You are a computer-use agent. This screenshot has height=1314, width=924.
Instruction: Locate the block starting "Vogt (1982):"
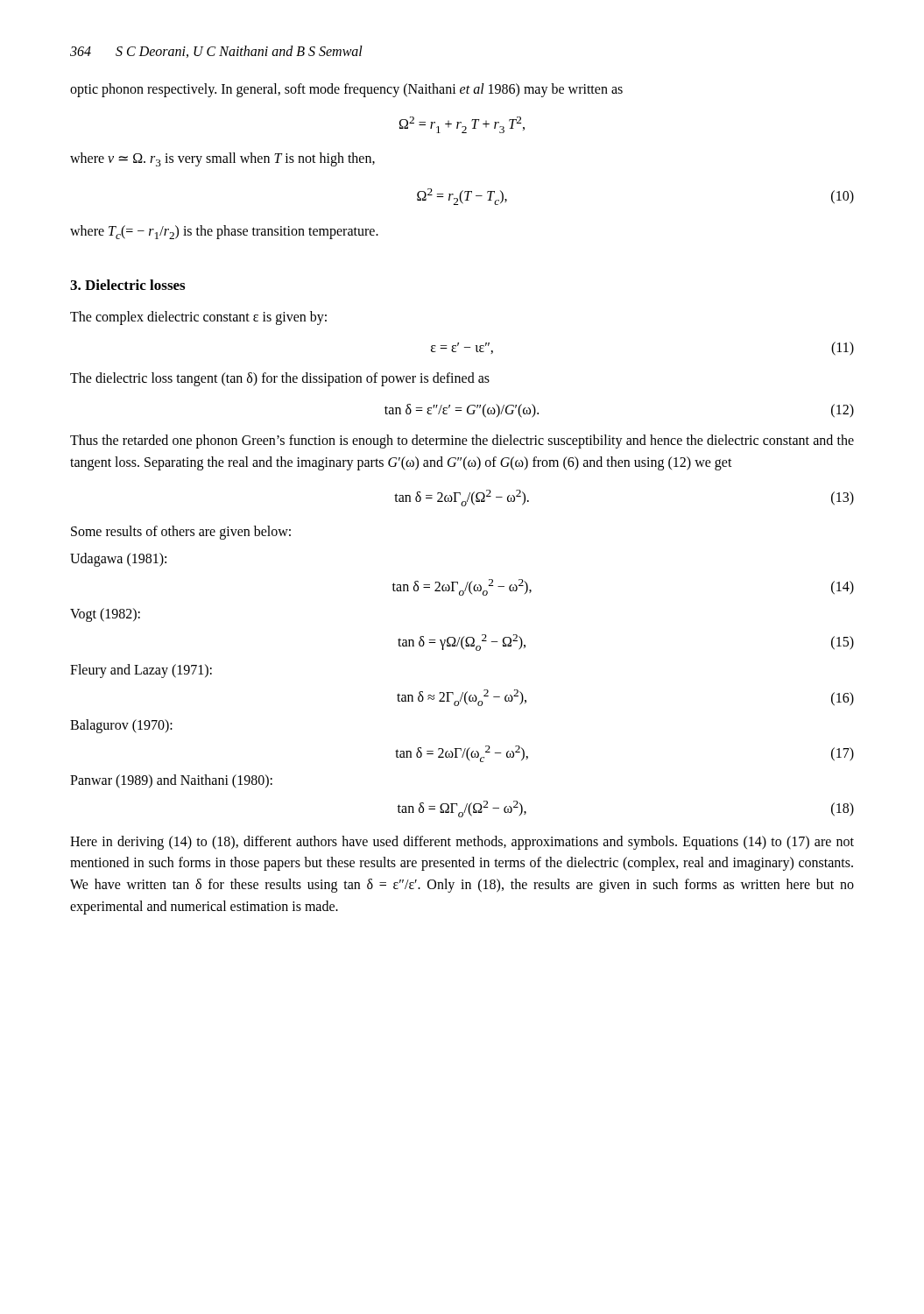[106, 614]
